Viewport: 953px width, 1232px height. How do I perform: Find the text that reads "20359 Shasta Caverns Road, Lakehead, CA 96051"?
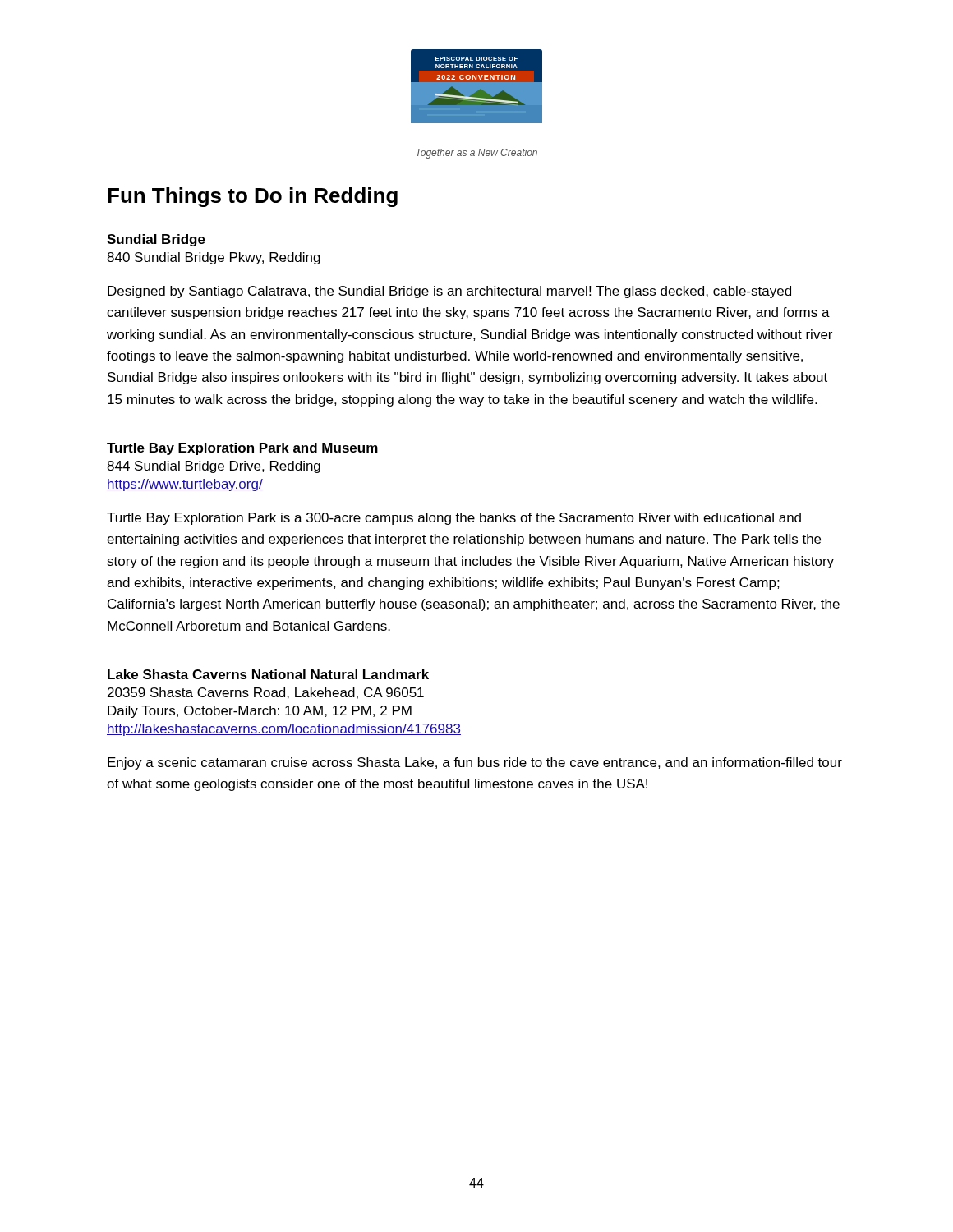click(266, 693)
